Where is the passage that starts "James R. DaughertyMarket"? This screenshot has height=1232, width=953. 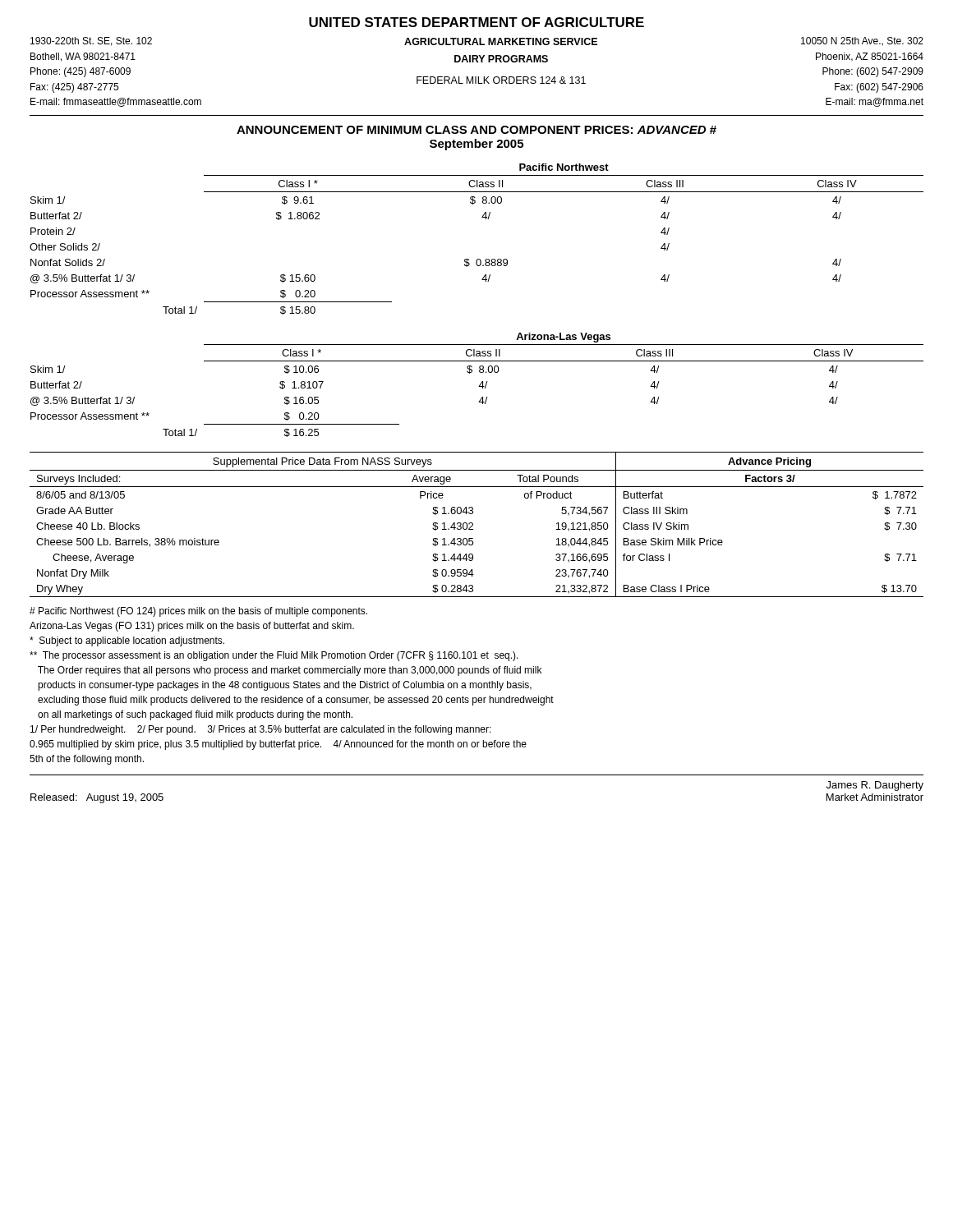pyautogui.click(x=874, y=791)
